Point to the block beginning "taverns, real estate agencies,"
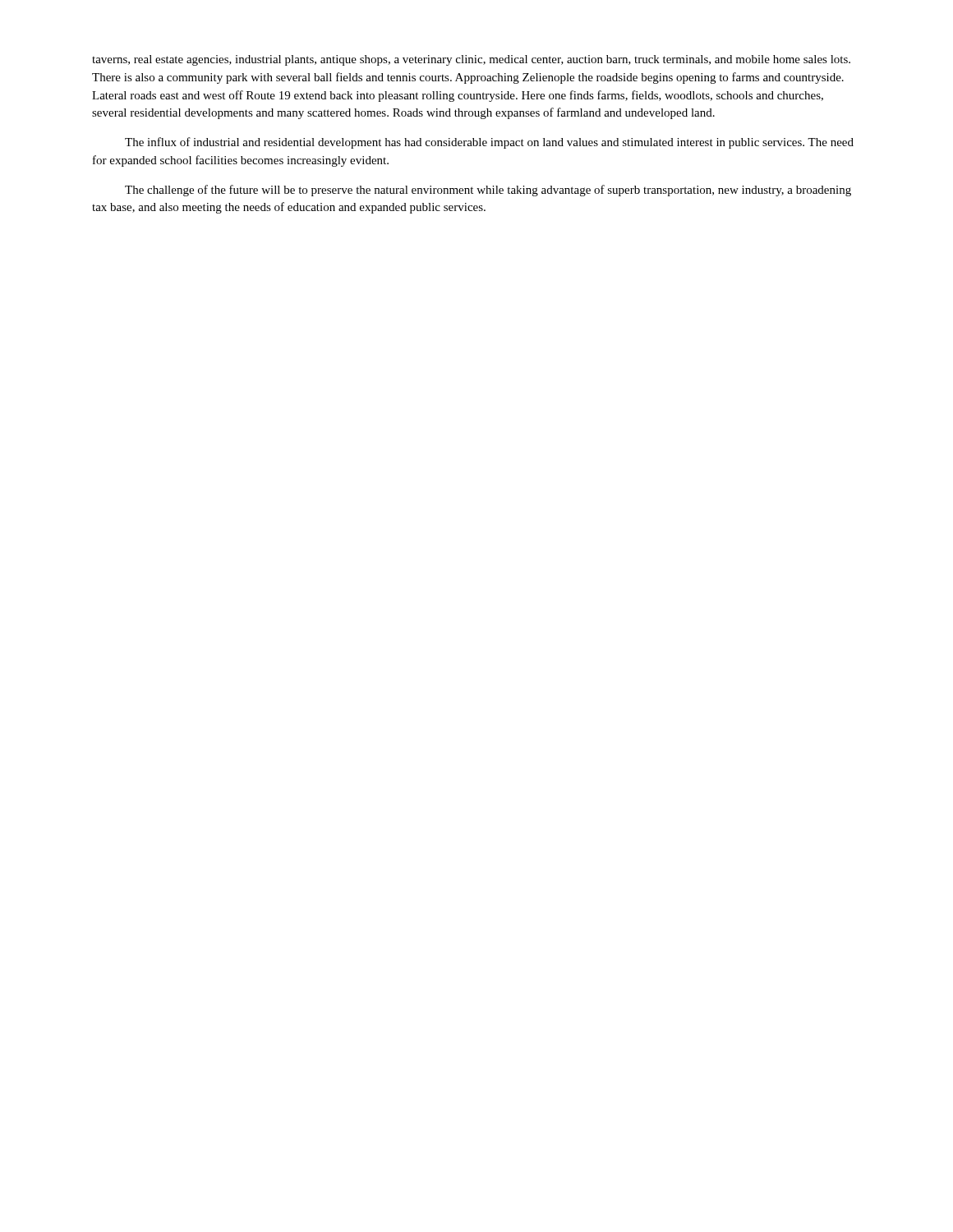Screen dimensions: 1232x953 click(x=476, y=134)
